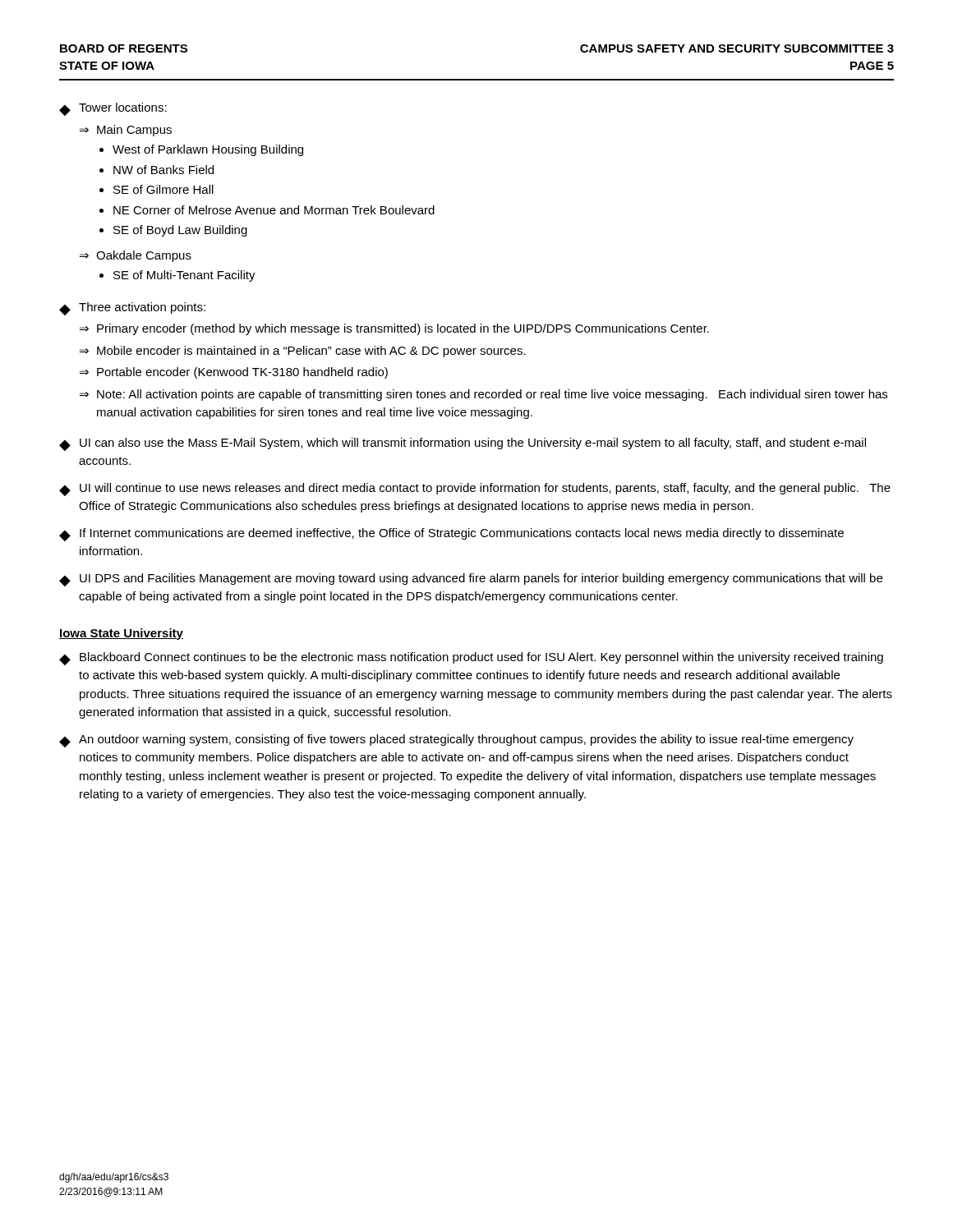
Task: Find the block on this page that starts "⇒ Note: All activation"
Action: click(486, 403)
